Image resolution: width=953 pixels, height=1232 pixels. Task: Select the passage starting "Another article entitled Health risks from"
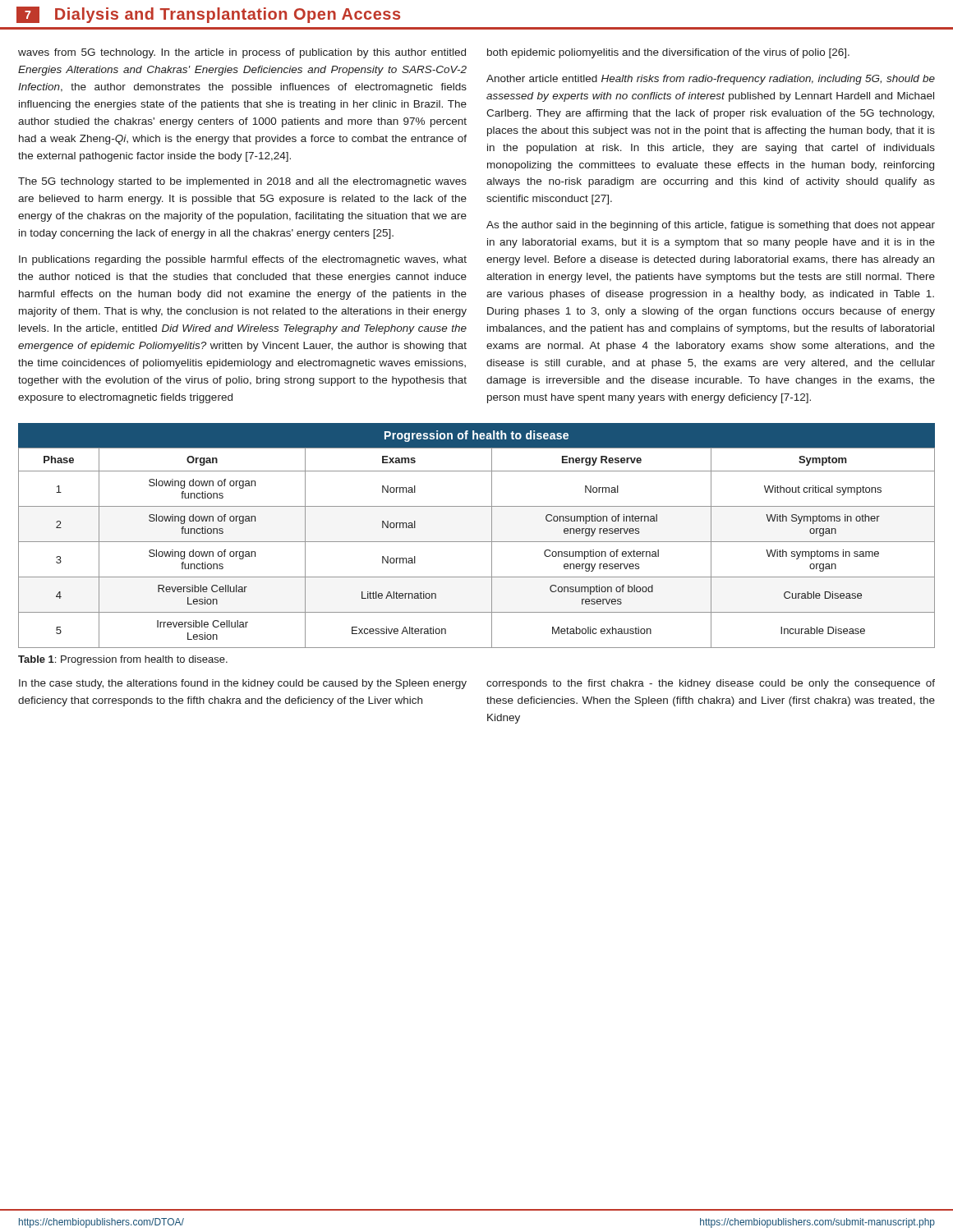(711, 138)
